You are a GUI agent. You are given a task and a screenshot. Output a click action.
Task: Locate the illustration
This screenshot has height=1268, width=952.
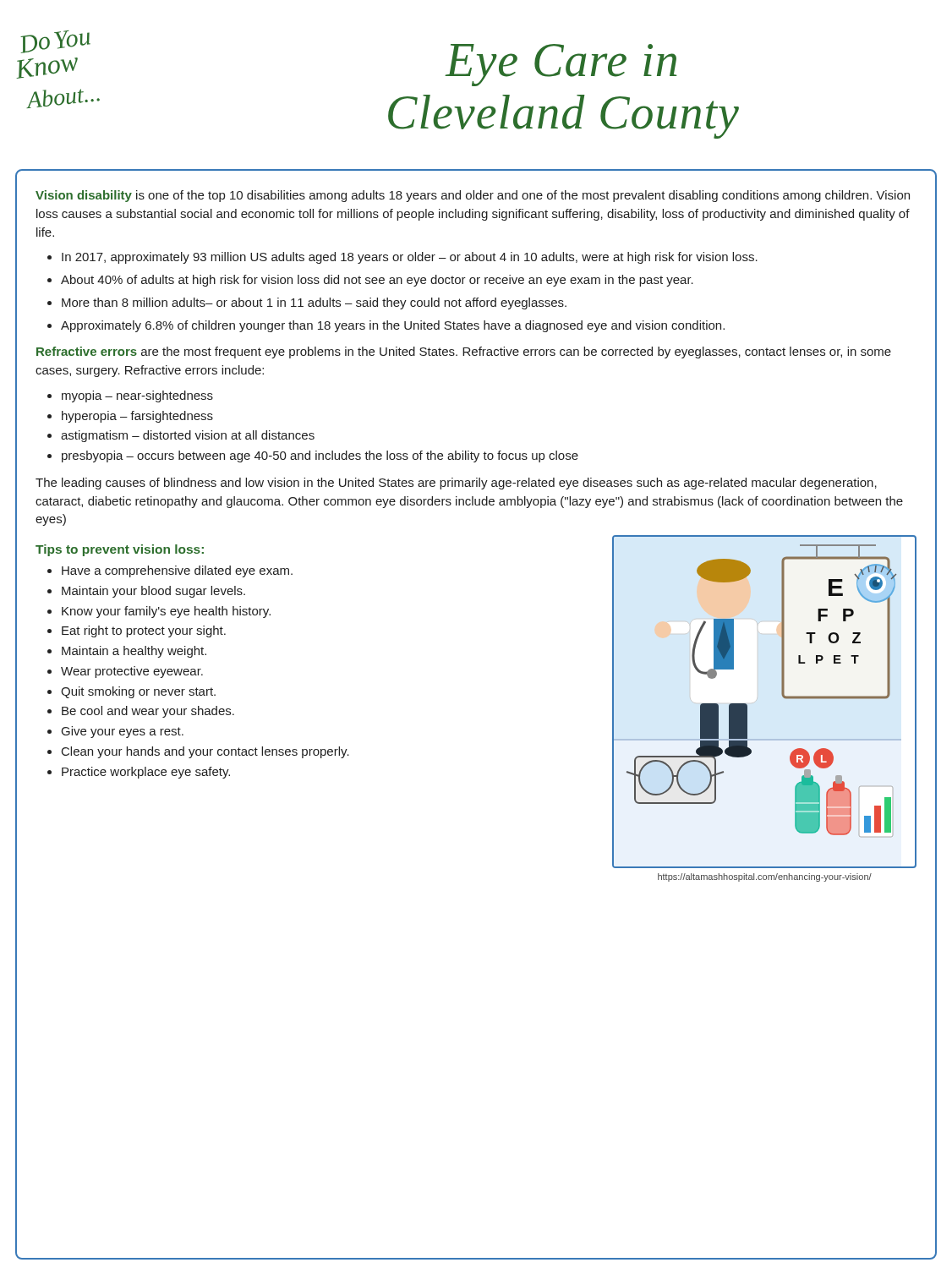[764, 708]
